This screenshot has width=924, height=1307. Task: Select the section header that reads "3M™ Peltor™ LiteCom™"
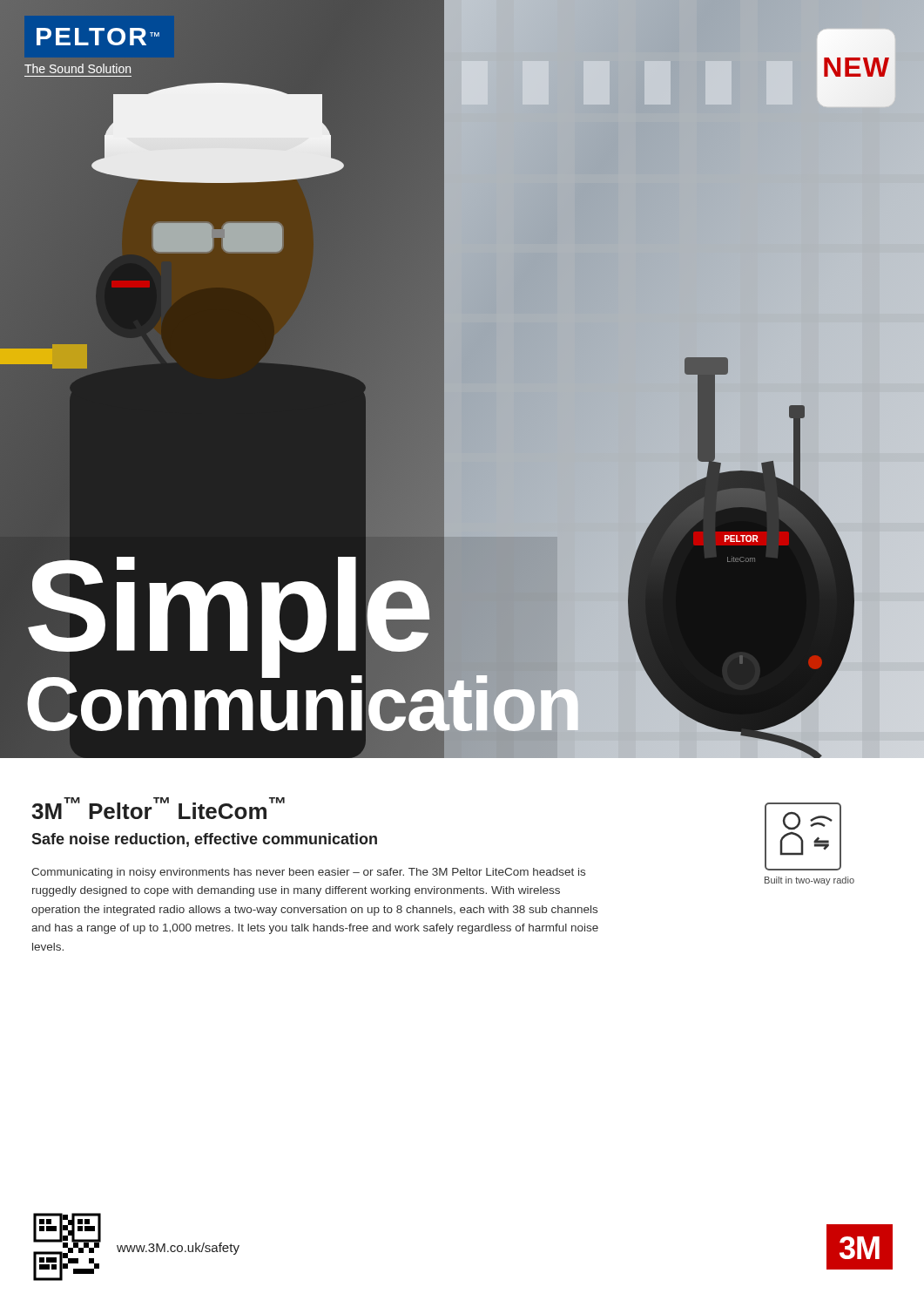(x=159, y=808)
